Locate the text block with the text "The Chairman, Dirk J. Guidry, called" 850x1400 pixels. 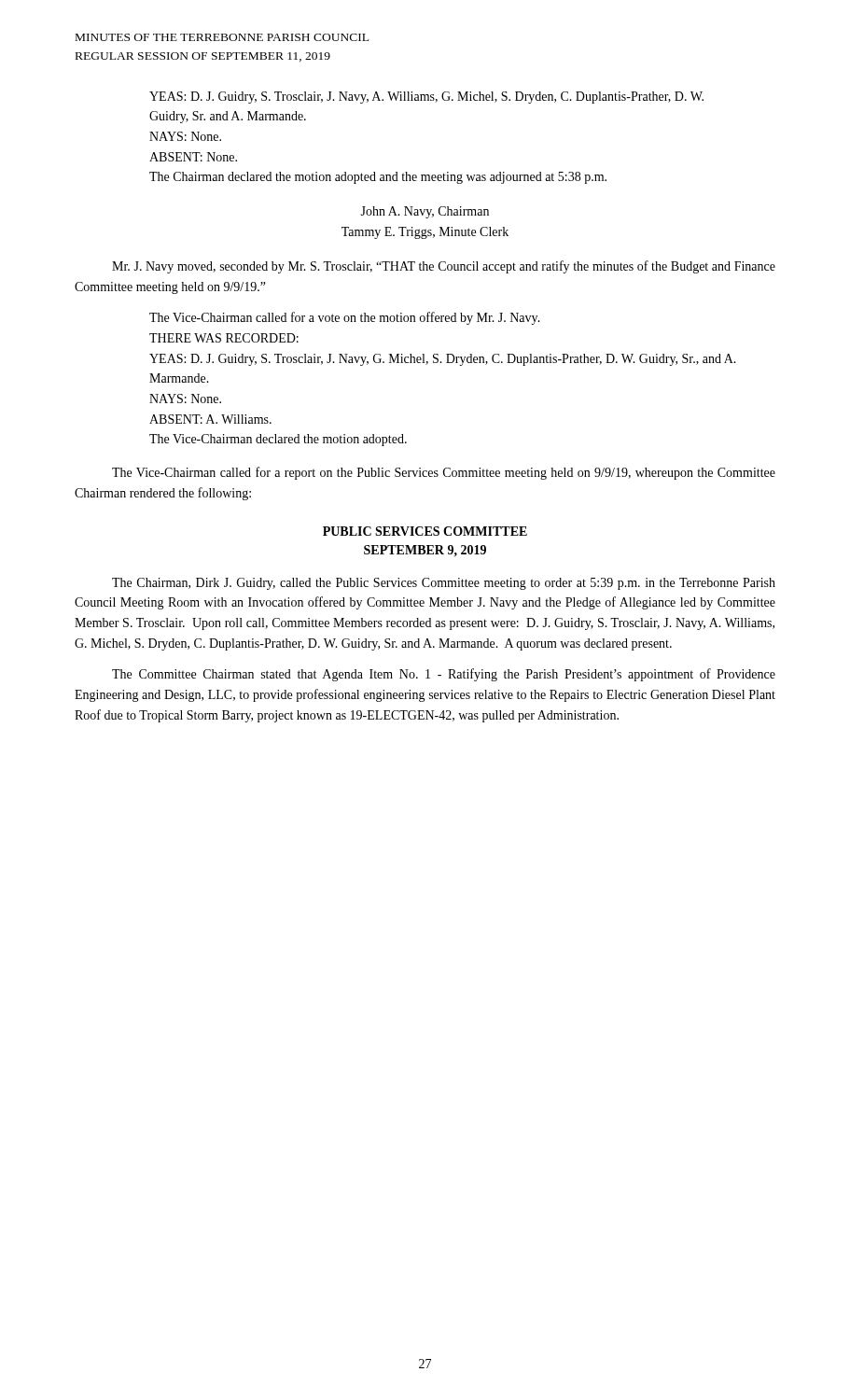pos(425,613)
